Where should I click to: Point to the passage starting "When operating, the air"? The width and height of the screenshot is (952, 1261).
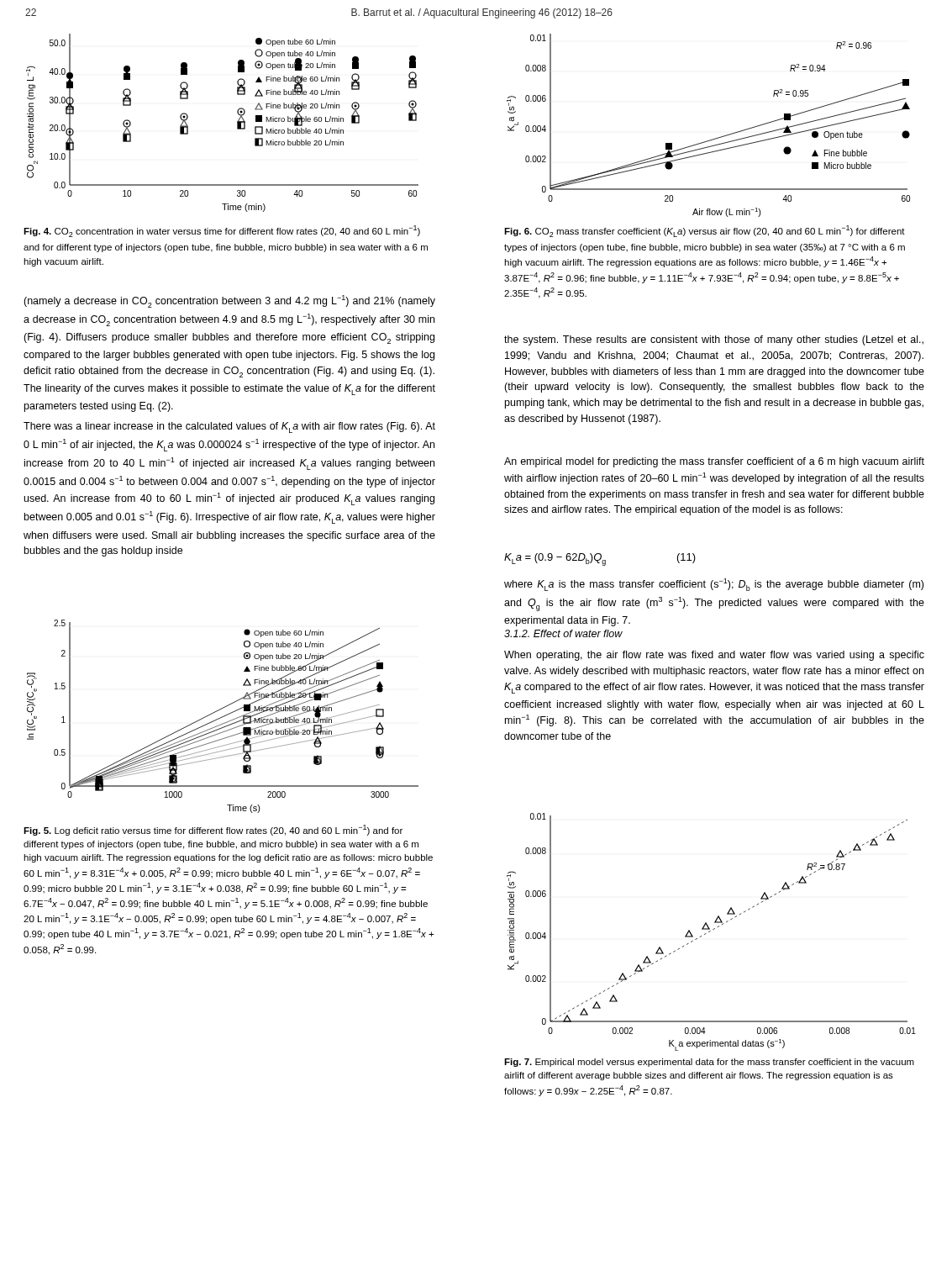[714, 696]
